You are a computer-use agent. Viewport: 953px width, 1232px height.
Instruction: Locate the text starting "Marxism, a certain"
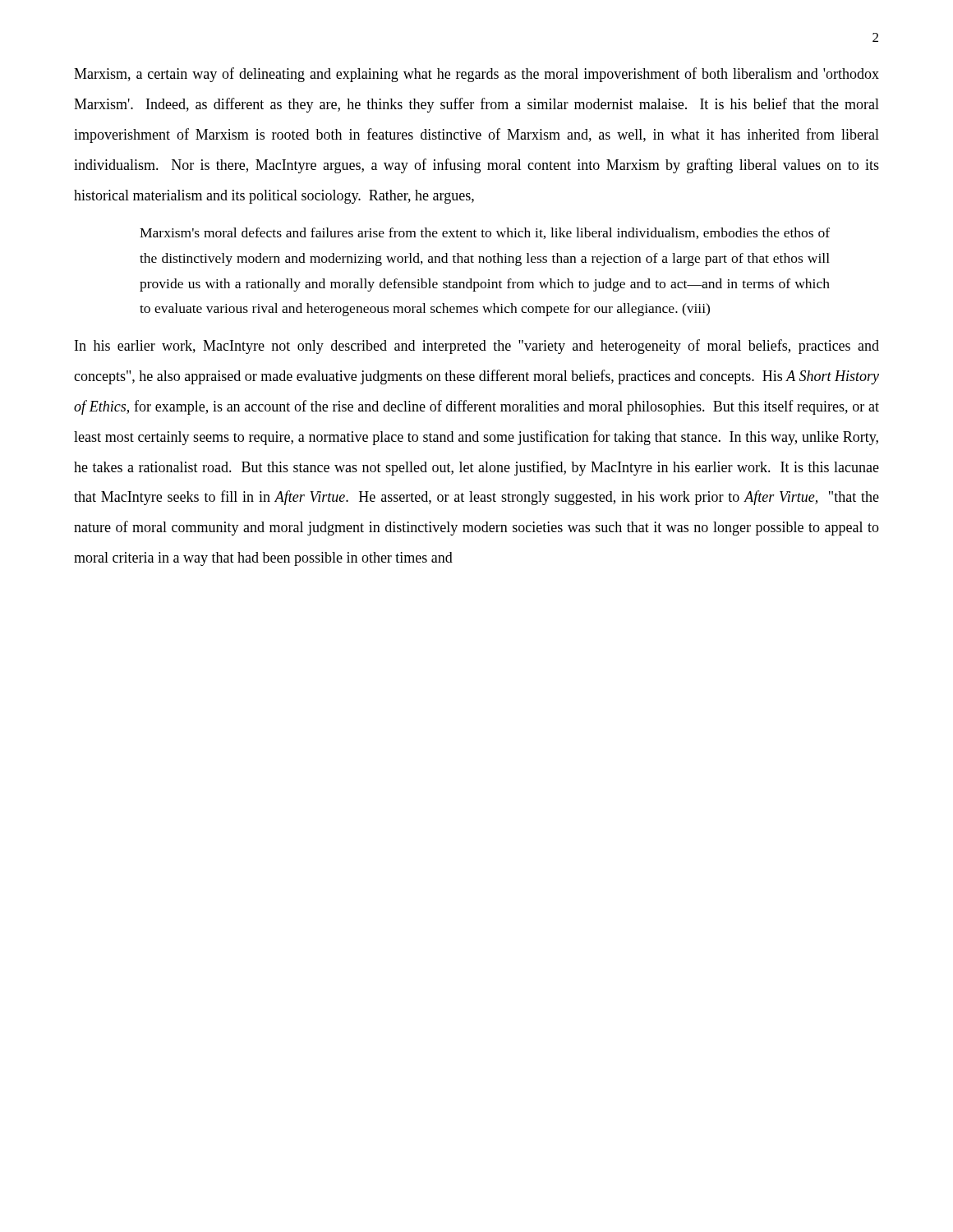476,316
